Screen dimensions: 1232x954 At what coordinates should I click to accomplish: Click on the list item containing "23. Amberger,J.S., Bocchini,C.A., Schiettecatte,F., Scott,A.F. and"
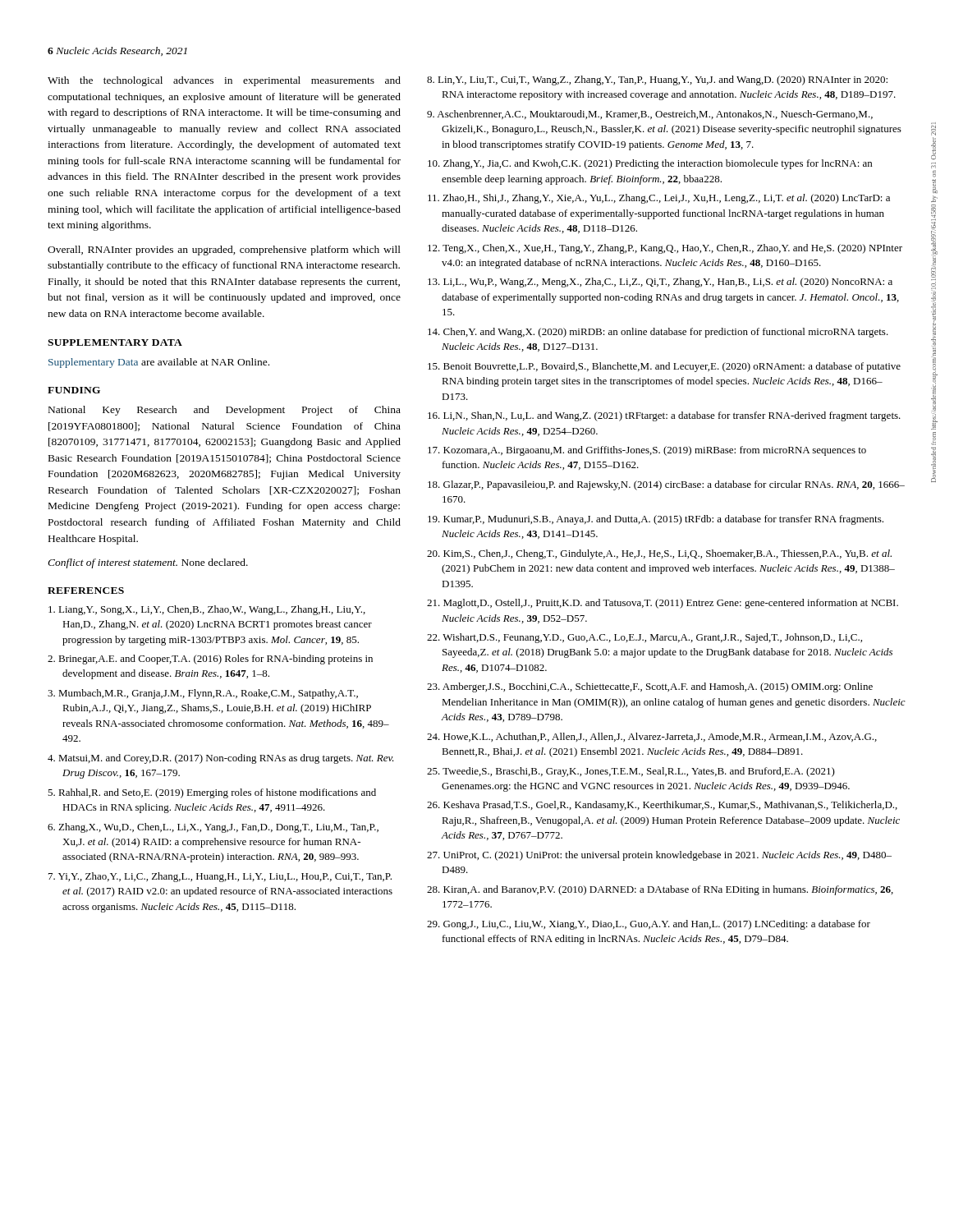pyautogui.click(x=666, y=702)
